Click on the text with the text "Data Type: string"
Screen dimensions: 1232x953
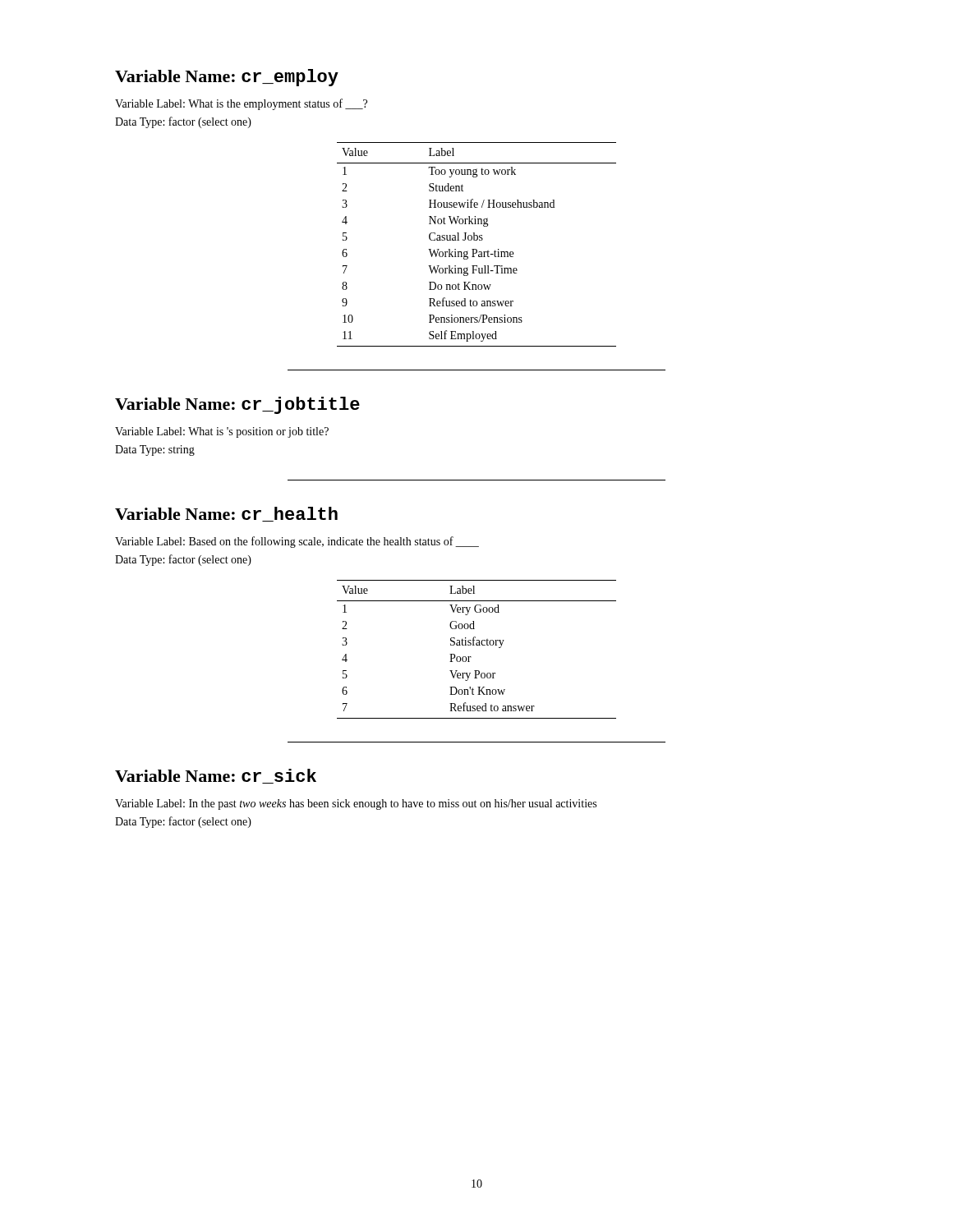point(155,450)
